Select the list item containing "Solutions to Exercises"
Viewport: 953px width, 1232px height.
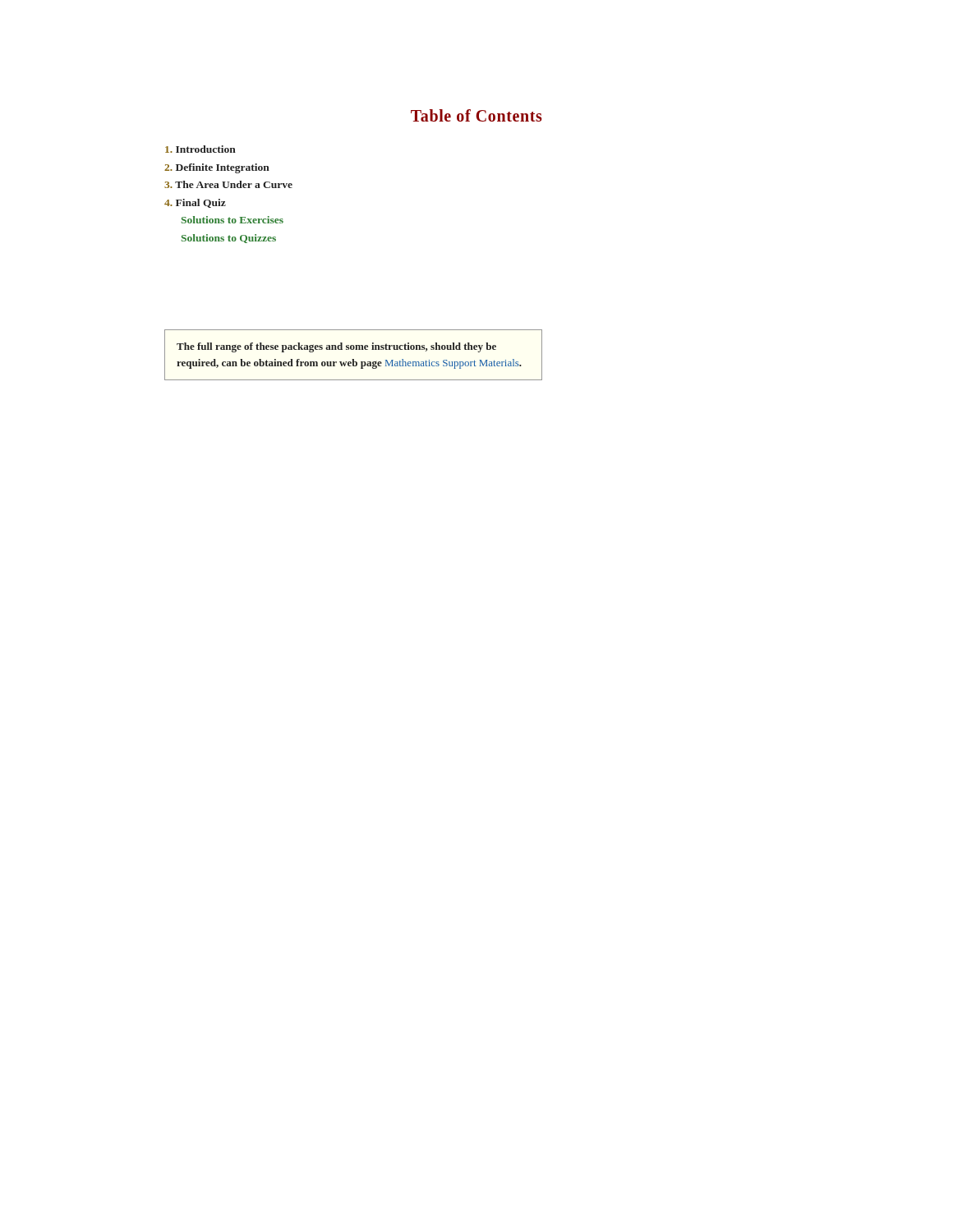tap(232, 220)
